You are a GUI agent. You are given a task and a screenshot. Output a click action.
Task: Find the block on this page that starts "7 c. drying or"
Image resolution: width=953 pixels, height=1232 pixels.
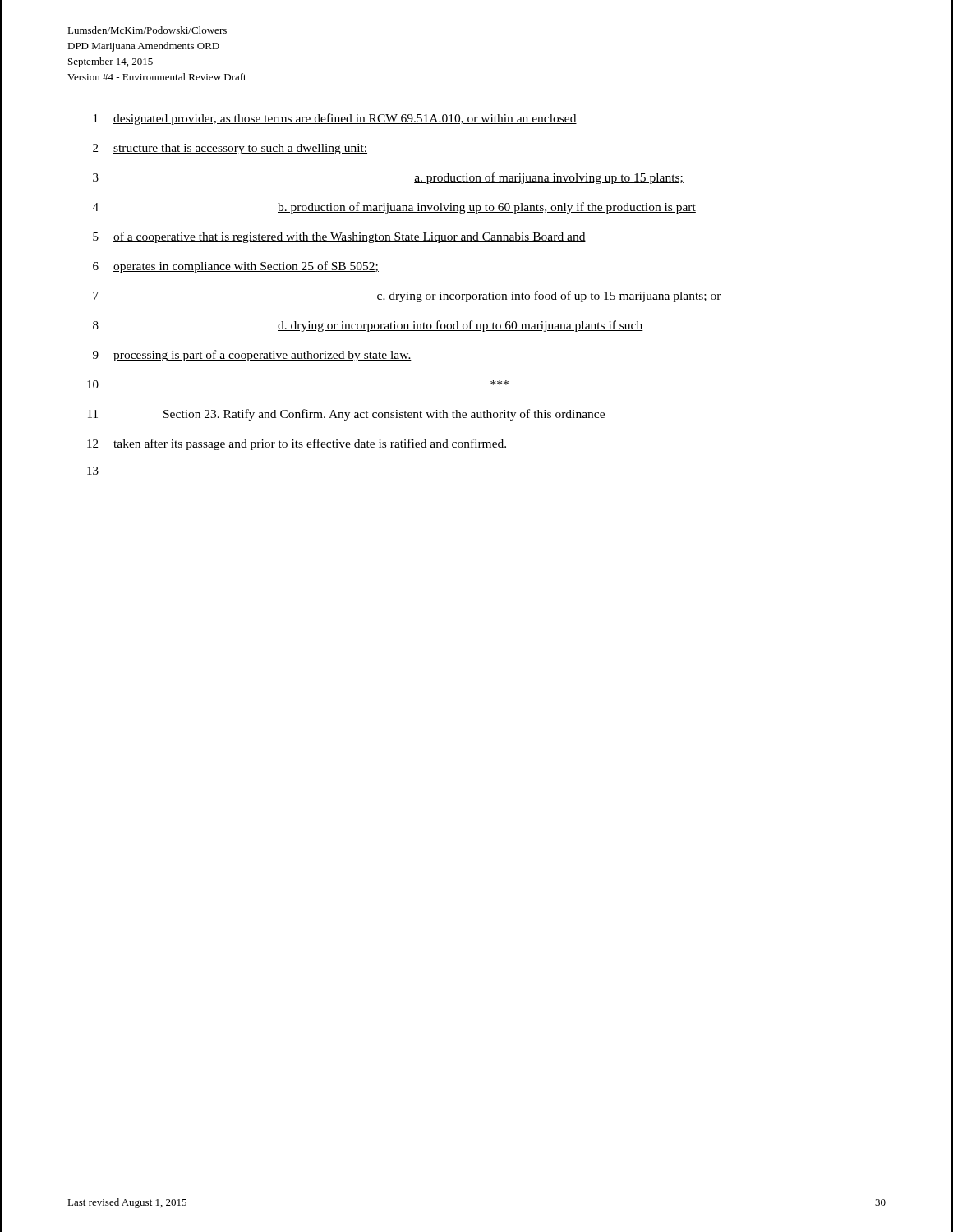click(476, 295)
